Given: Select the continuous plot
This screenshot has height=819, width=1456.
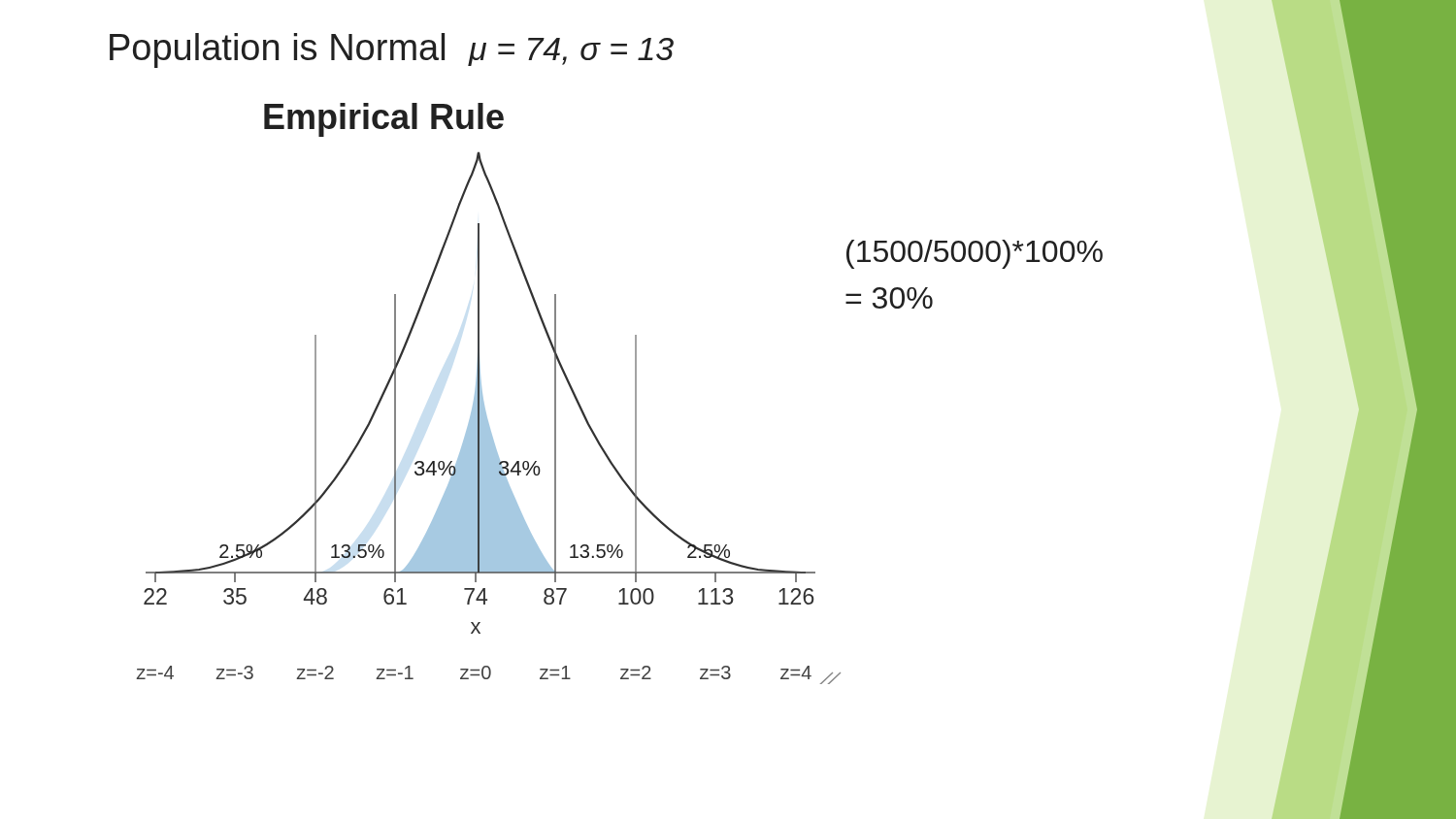Looking at the screenshot, I should (x=485, y=412).
